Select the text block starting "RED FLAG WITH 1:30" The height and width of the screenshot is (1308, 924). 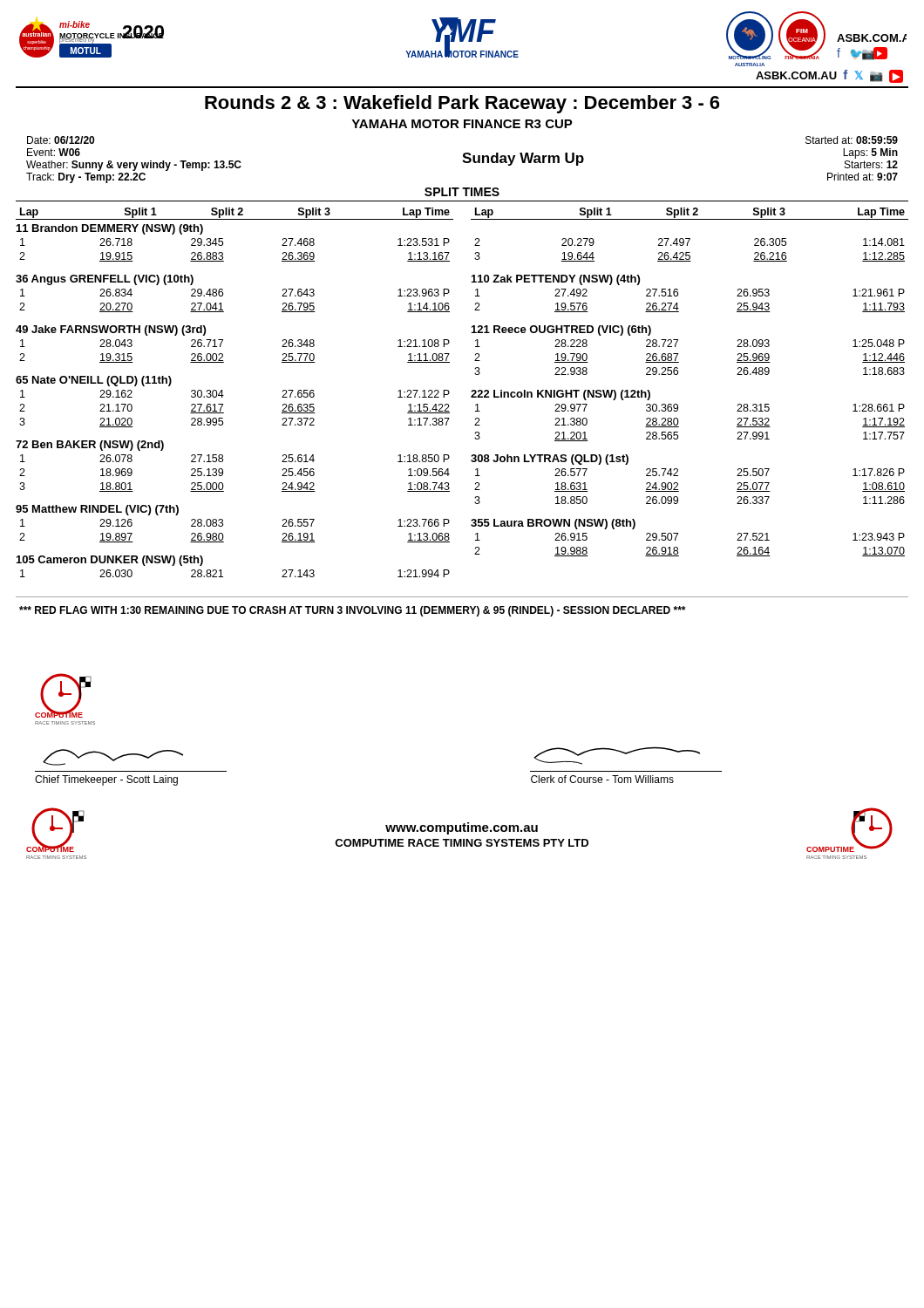coord(352,610)
